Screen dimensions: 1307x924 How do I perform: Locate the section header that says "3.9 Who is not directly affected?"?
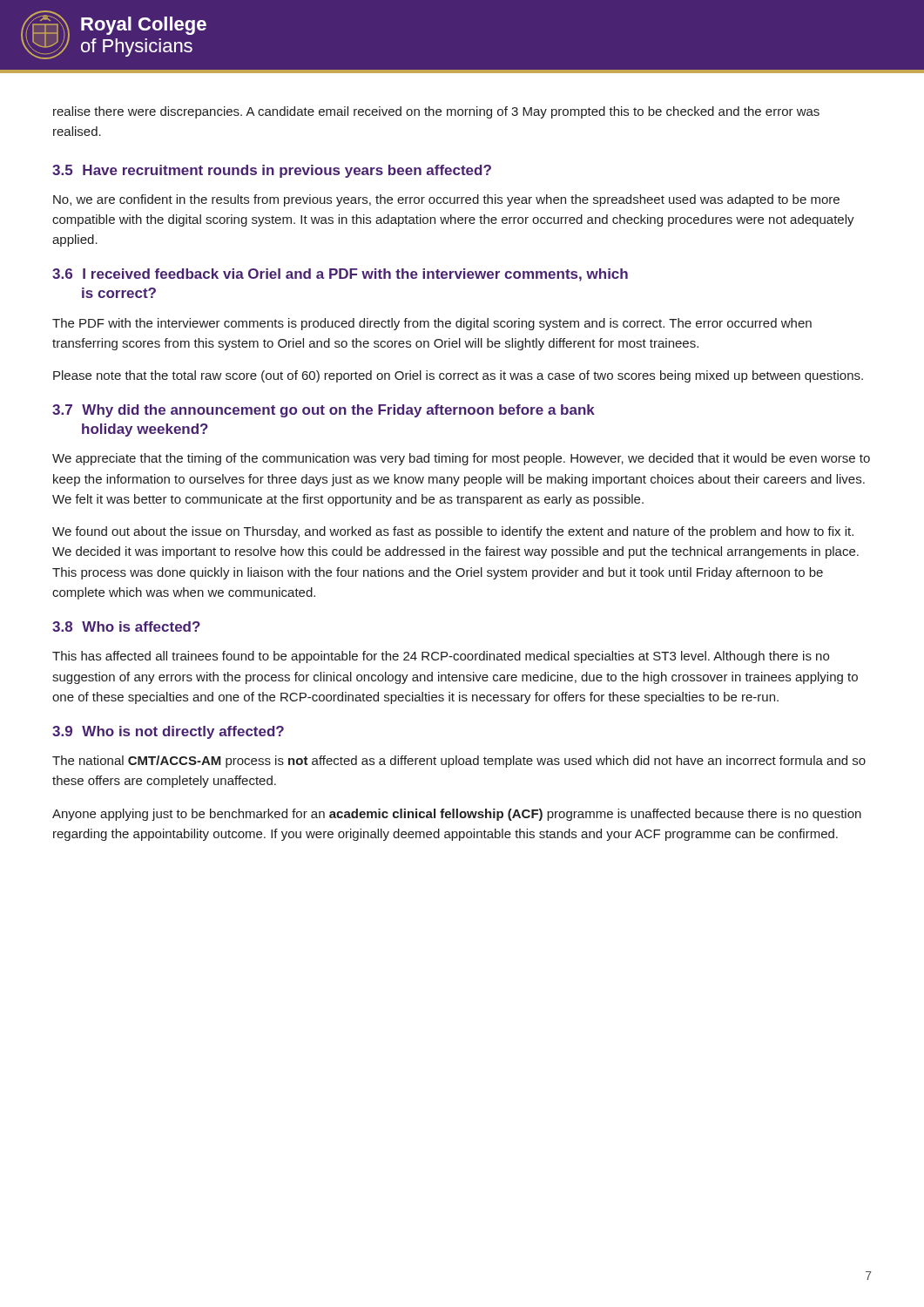coord(168,732)
